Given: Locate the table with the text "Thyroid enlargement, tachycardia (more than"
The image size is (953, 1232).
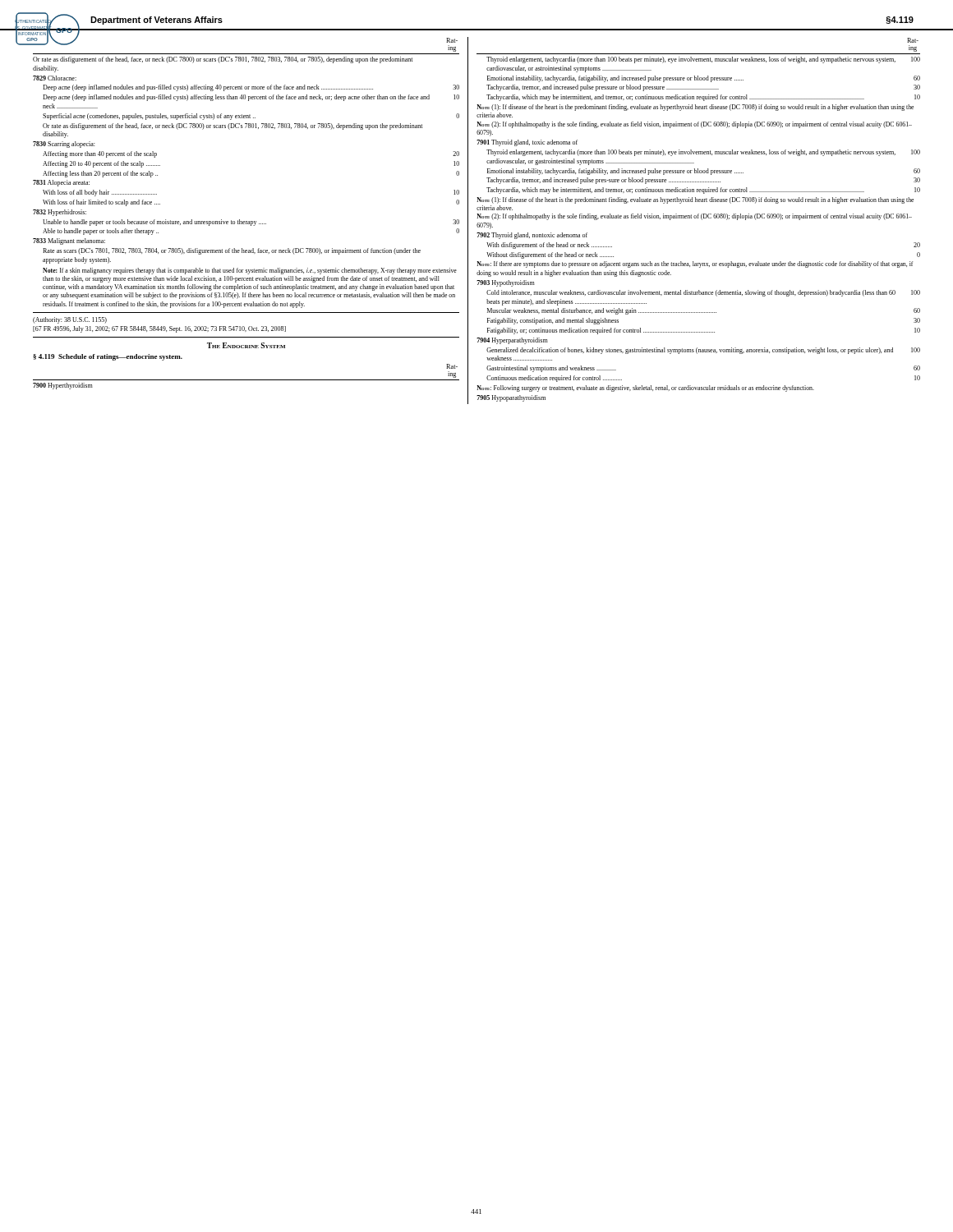Looking at the screenshot, I should click(x=698, y=229).
